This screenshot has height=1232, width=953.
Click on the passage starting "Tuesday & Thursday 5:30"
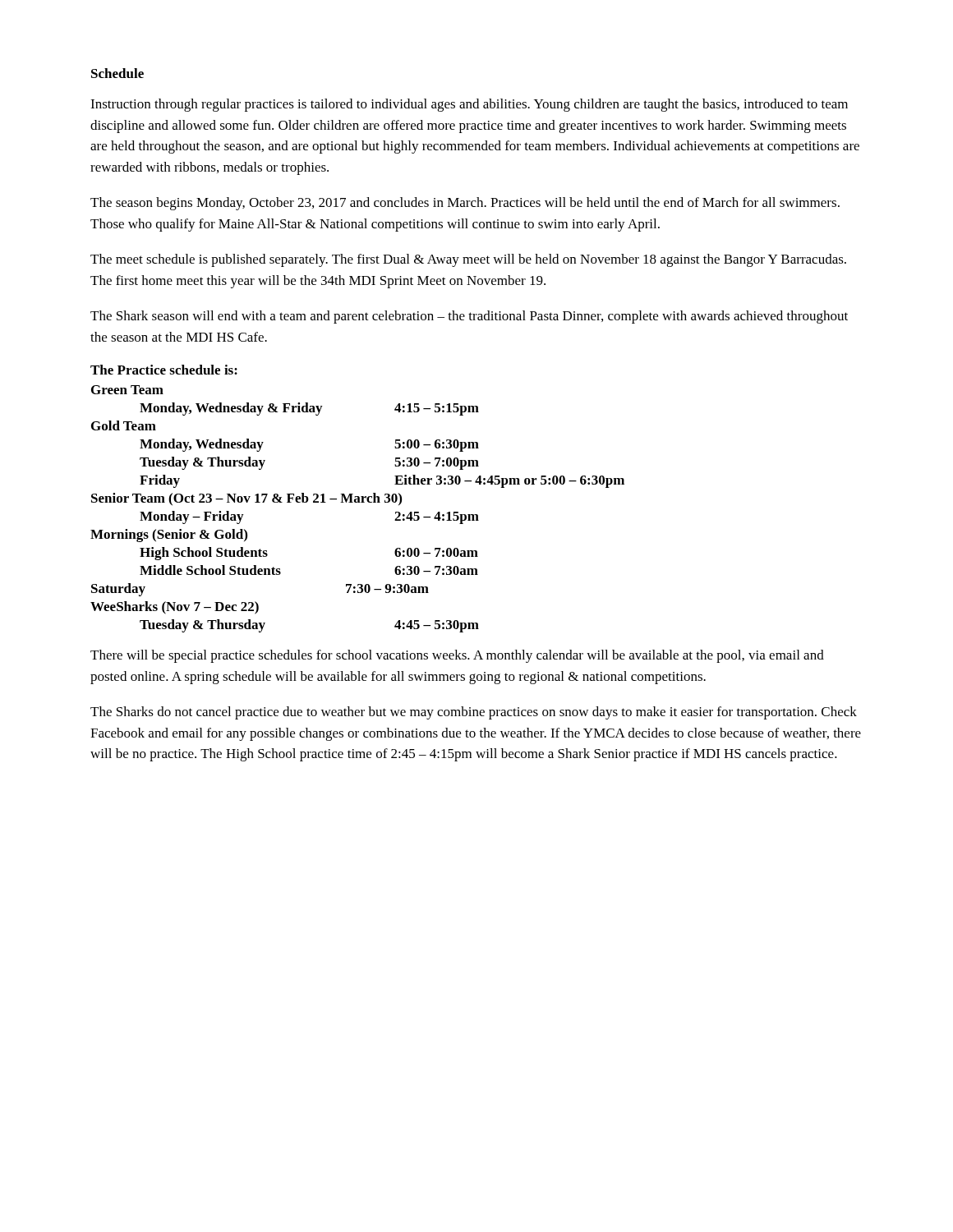(198, 463)
